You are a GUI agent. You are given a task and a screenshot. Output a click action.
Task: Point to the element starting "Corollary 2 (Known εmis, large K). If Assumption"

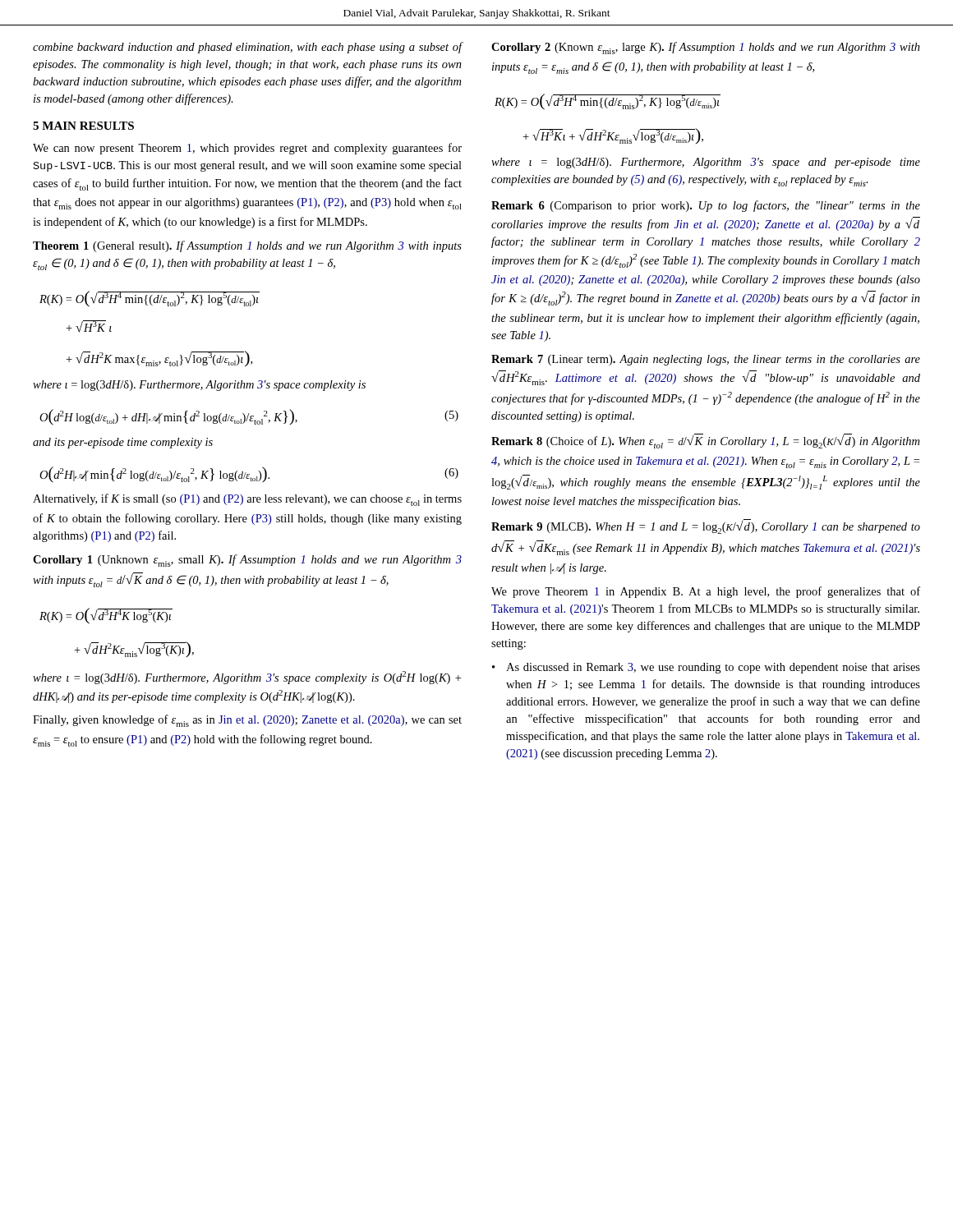[706, 58]
